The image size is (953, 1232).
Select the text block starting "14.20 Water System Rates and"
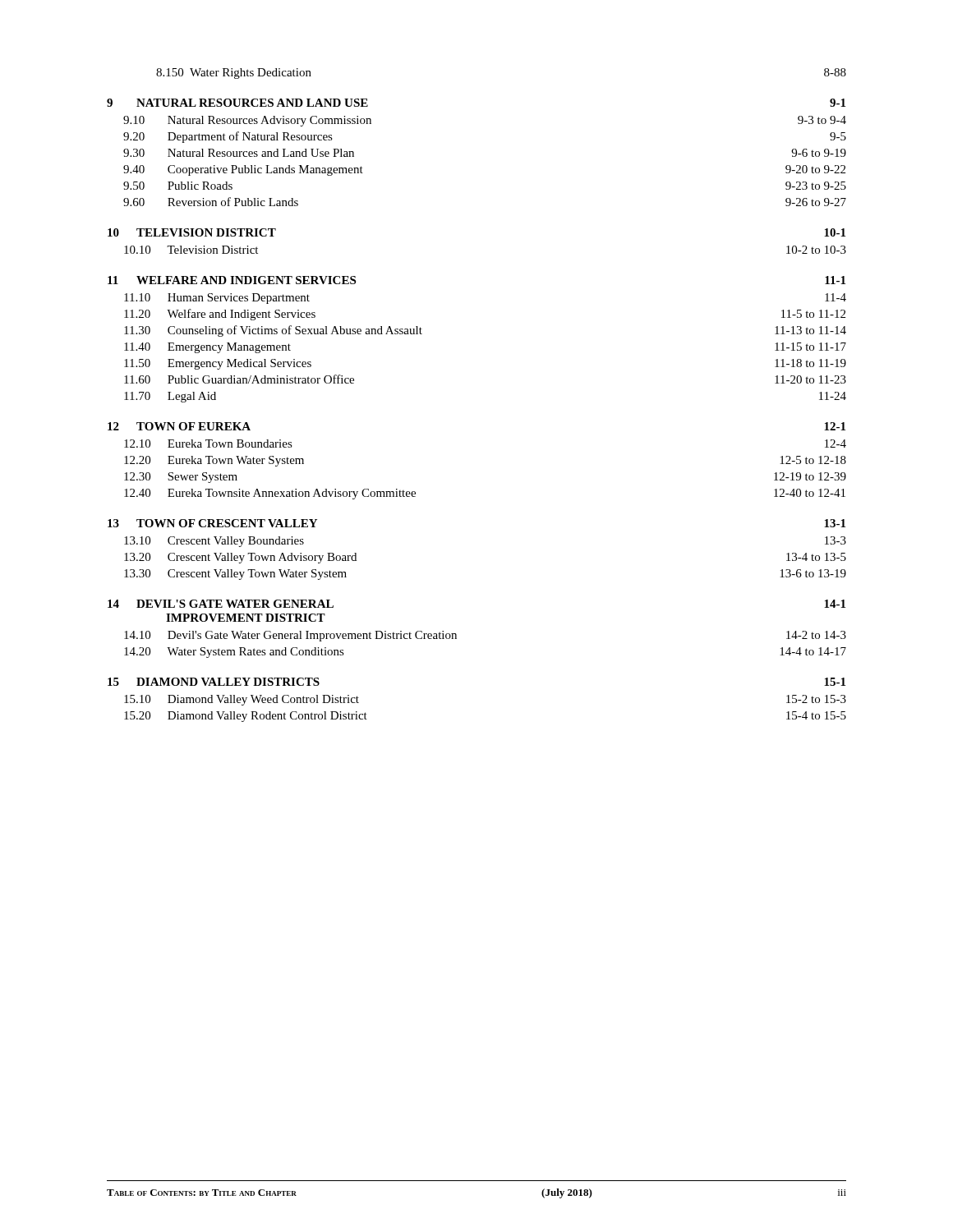tap(134, 653)
